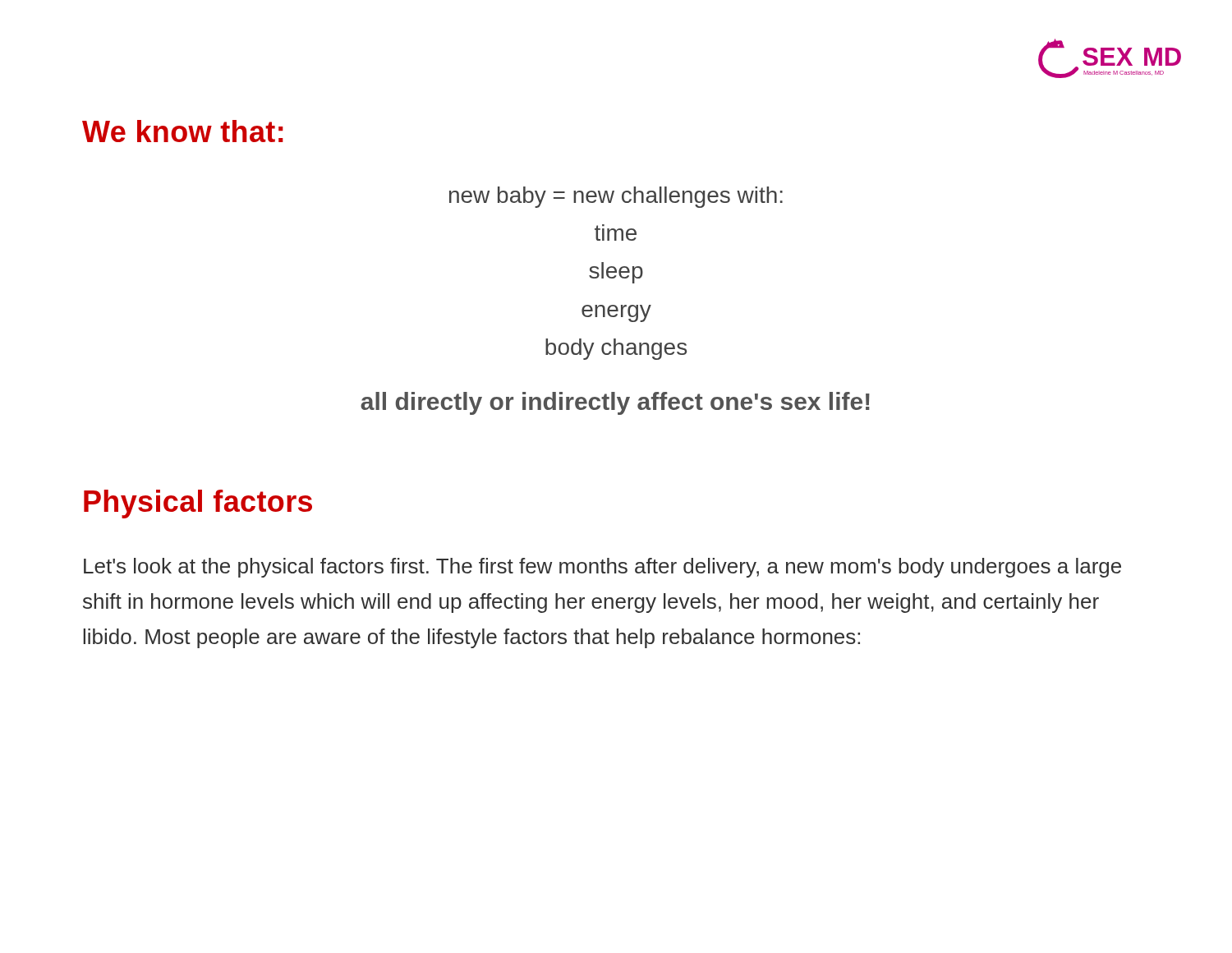Find the section header containing "We know that:"

[184, 132]
